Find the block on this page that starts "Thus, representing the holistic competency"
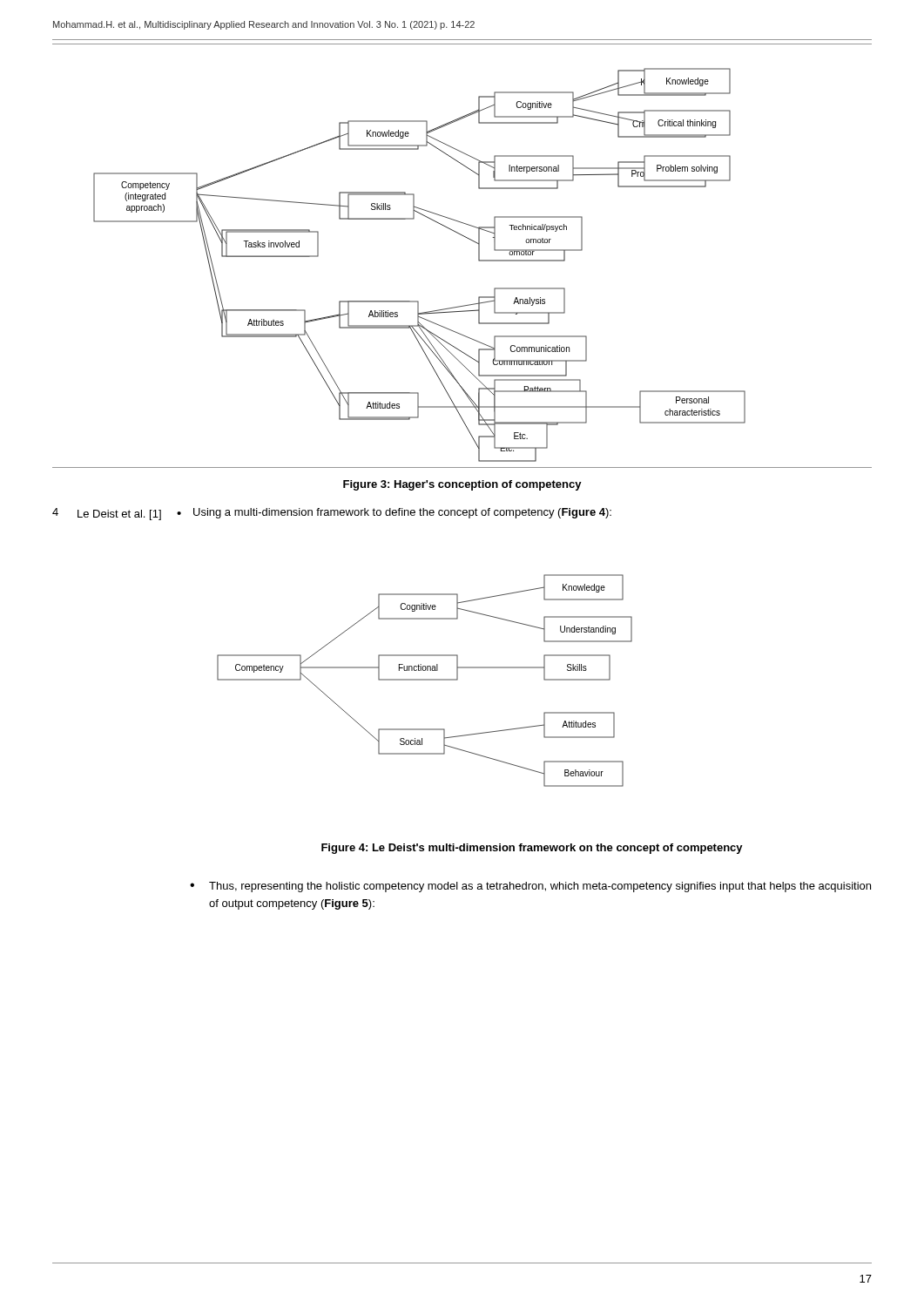The width and height of the screenshot is (924, 1307). (x=540, y=895)
